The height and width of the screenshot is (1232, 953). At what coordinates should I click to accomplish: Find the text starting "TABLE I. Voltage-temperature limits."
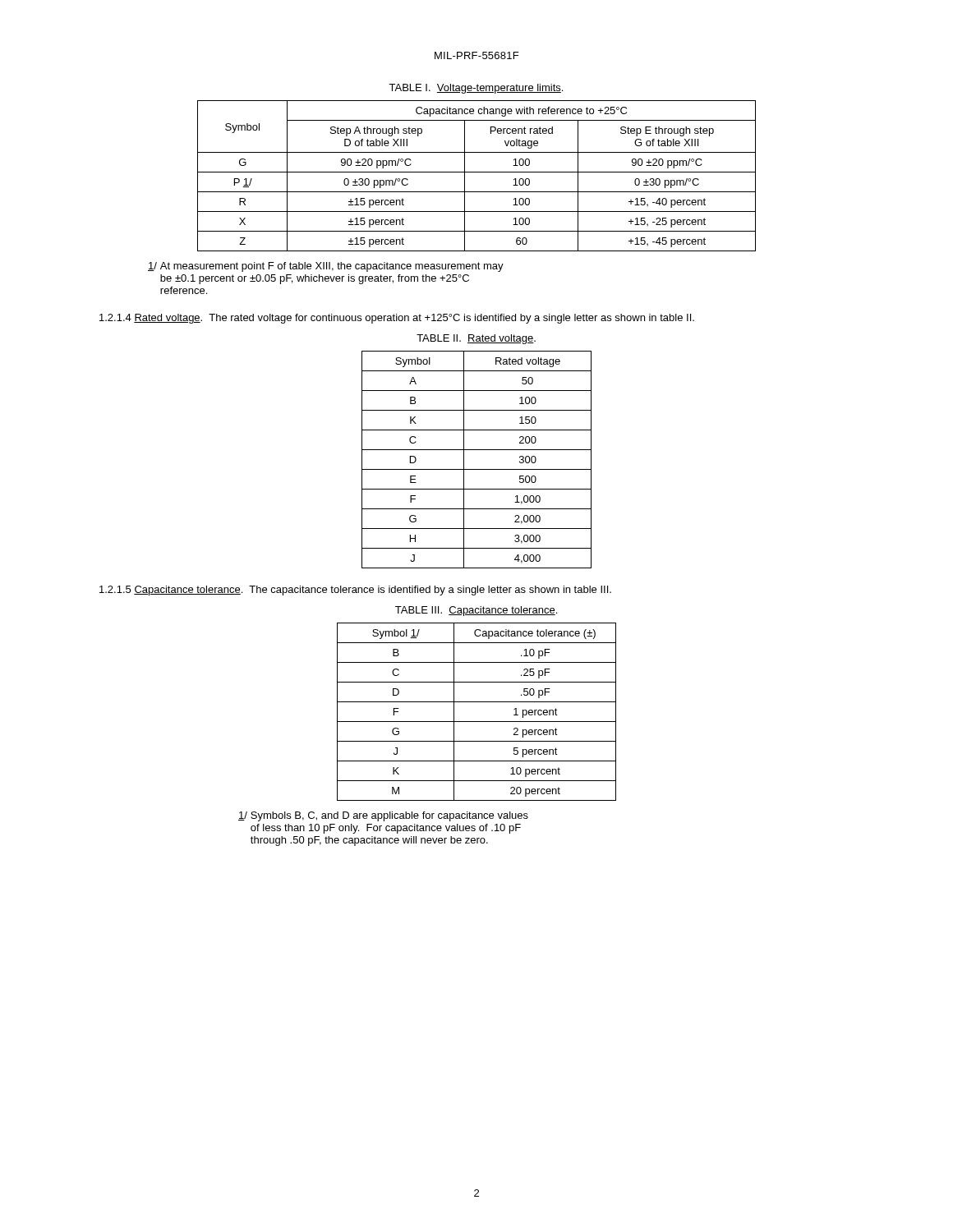[476, 87]
